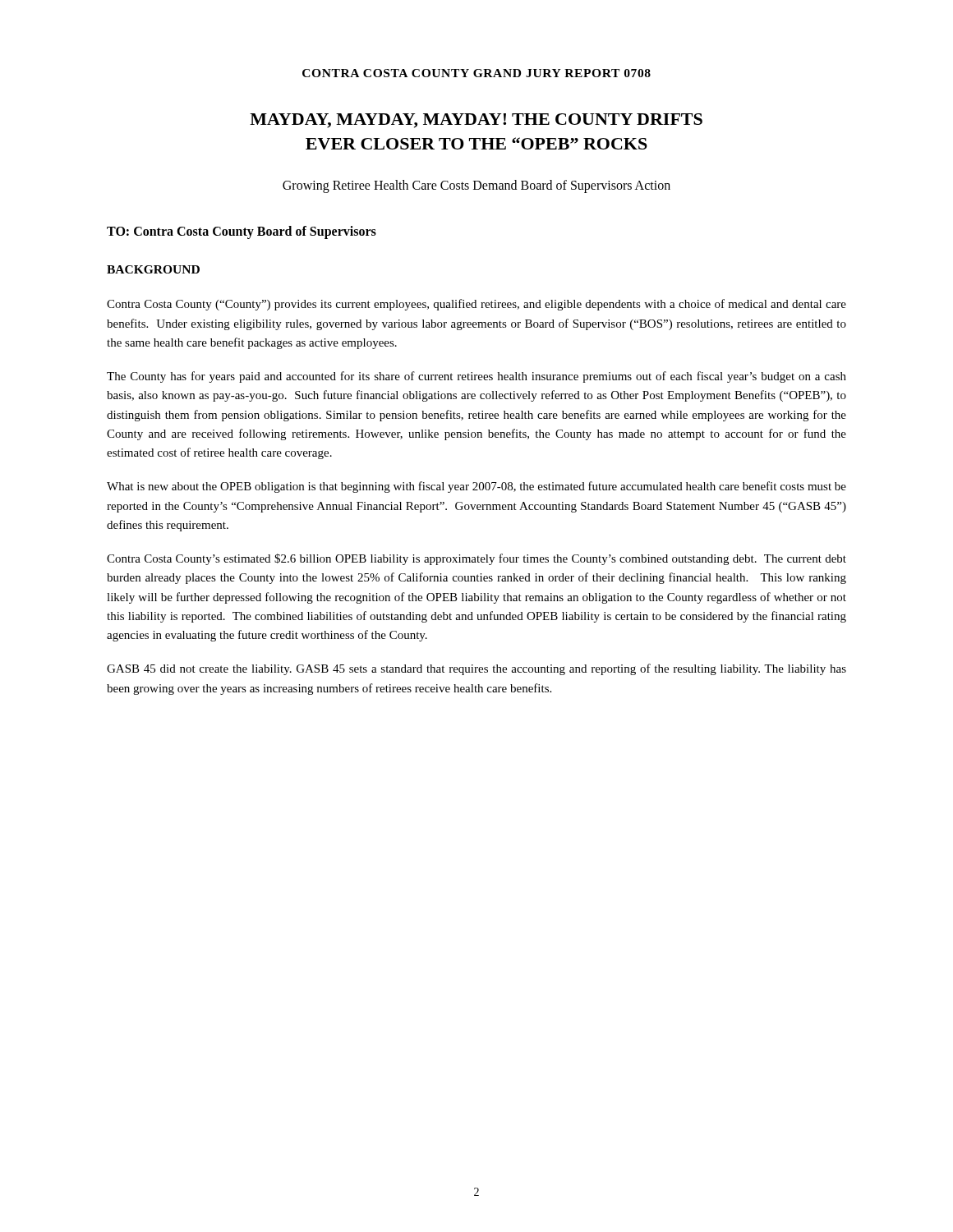Click the title that begins "CONTRA COSTA COUNTY GRAND"
The width and height of the screenshot is (953, 1232).
(476, 73)
